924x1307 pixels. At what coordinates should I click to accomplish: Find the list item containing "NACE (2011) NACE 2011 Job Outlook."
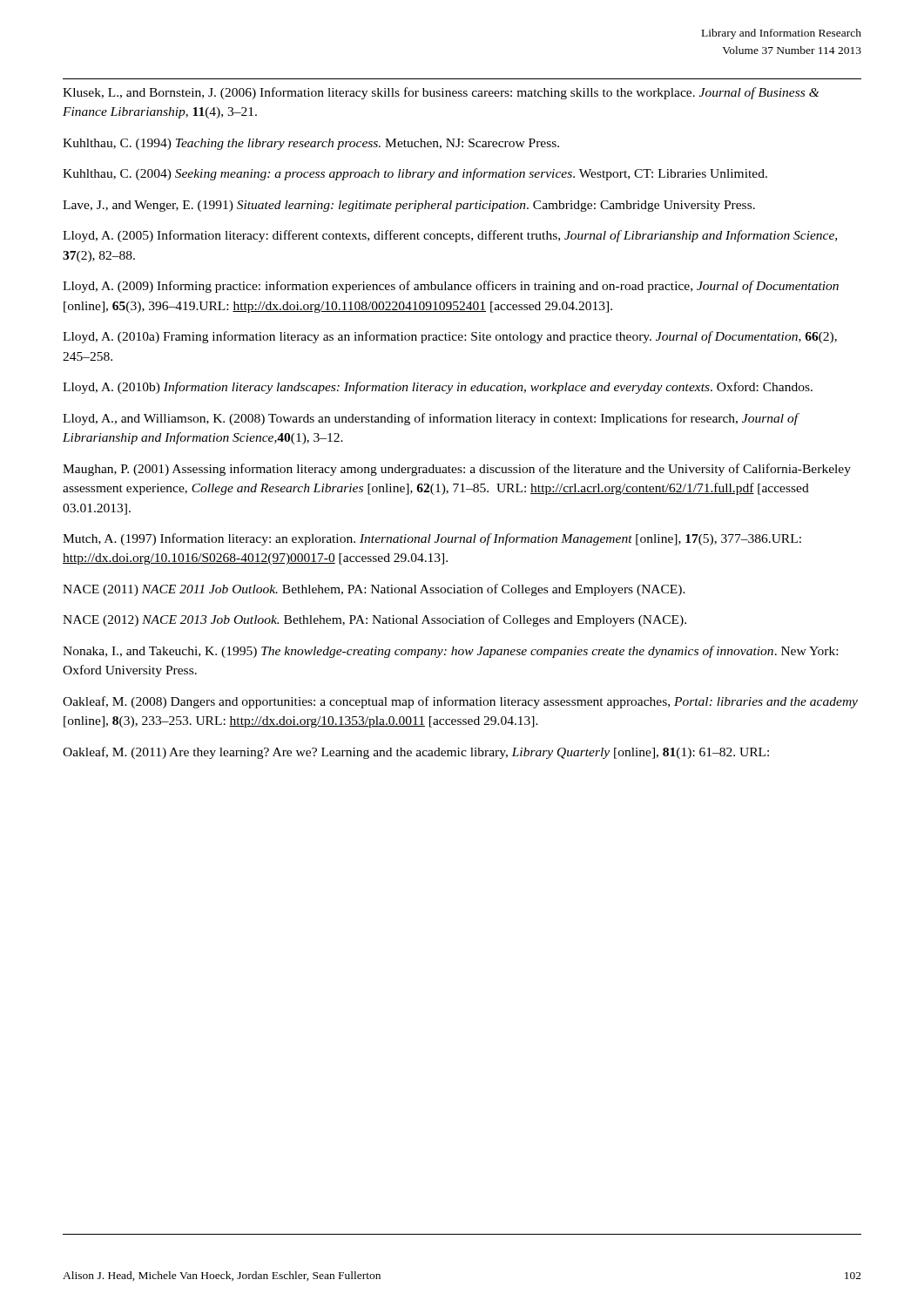point(374,588)
